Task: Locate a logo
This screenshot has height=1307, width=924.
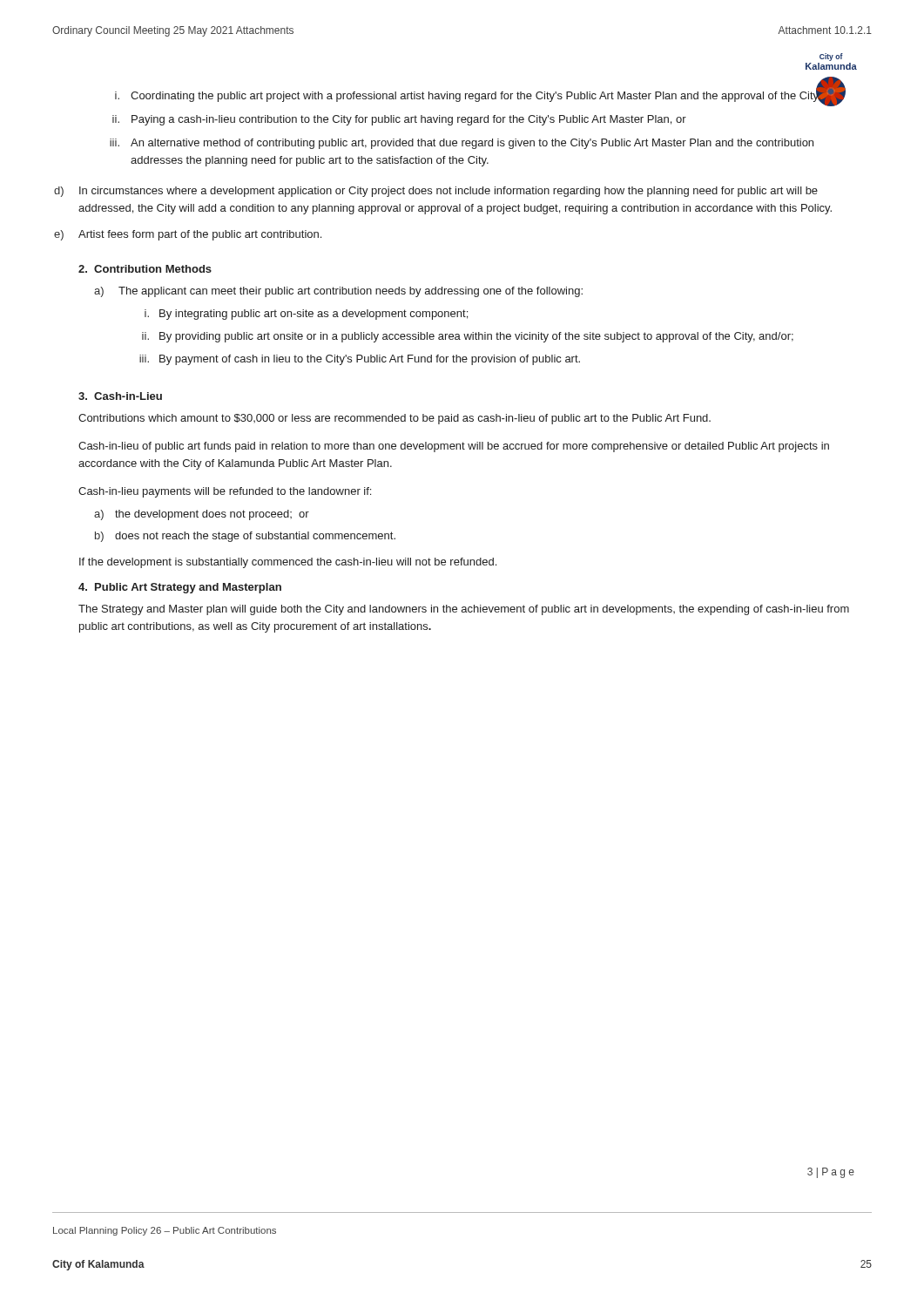Action: (x=831, y=79)
